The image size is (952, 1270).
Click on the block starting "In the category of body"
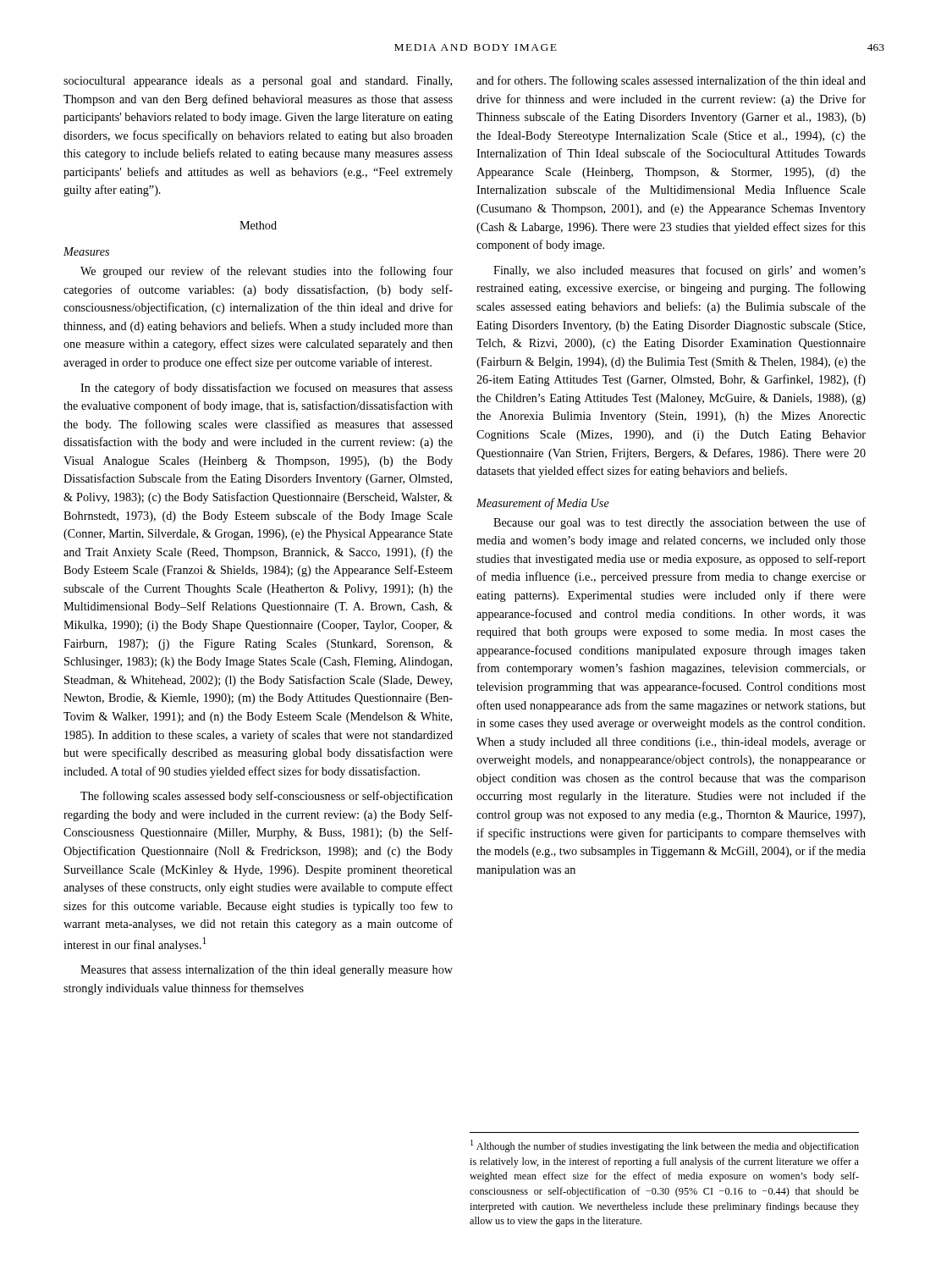click(258, 580)
